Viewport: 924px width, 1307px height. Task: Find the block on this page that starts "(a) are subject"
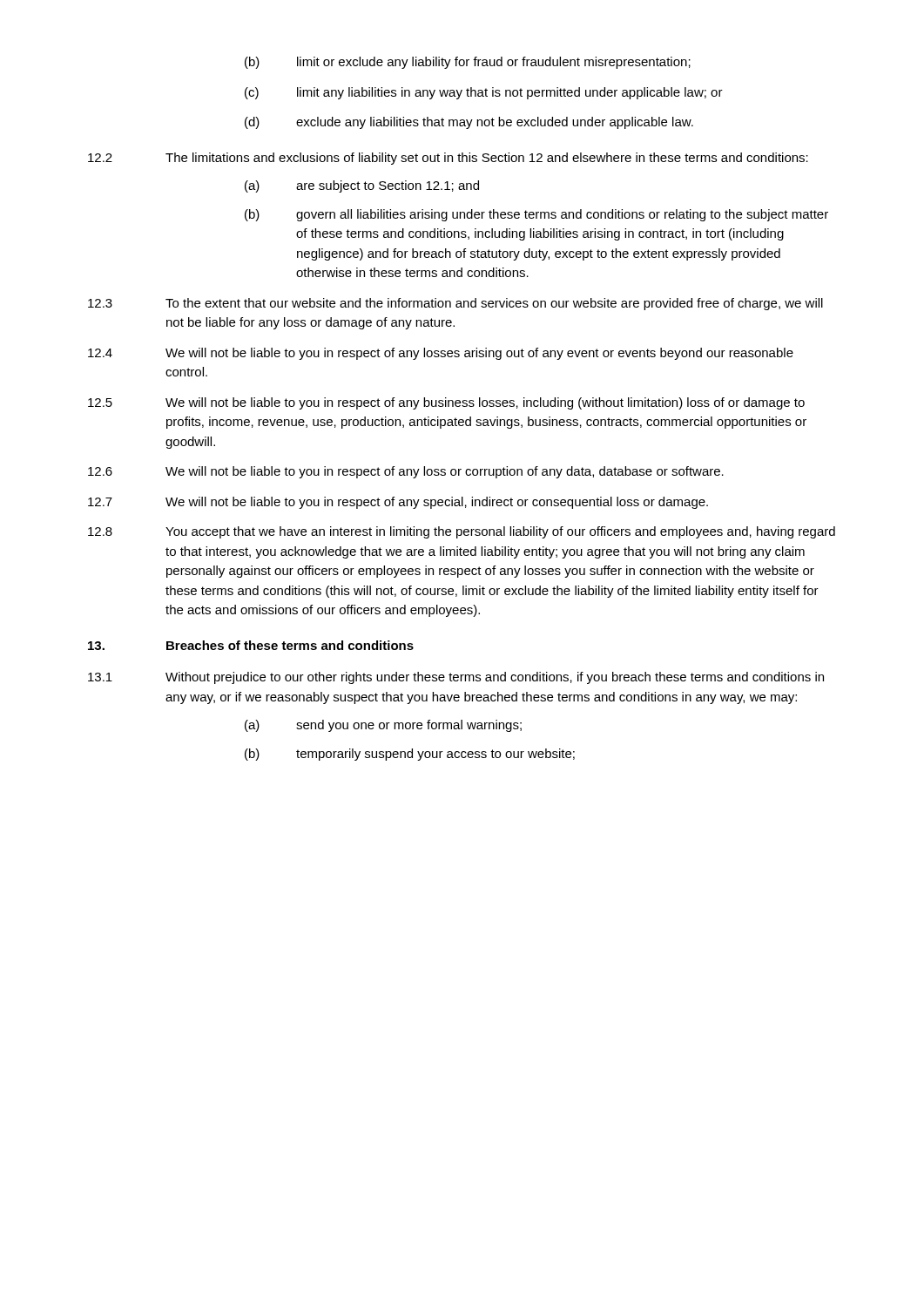[362, 186]
